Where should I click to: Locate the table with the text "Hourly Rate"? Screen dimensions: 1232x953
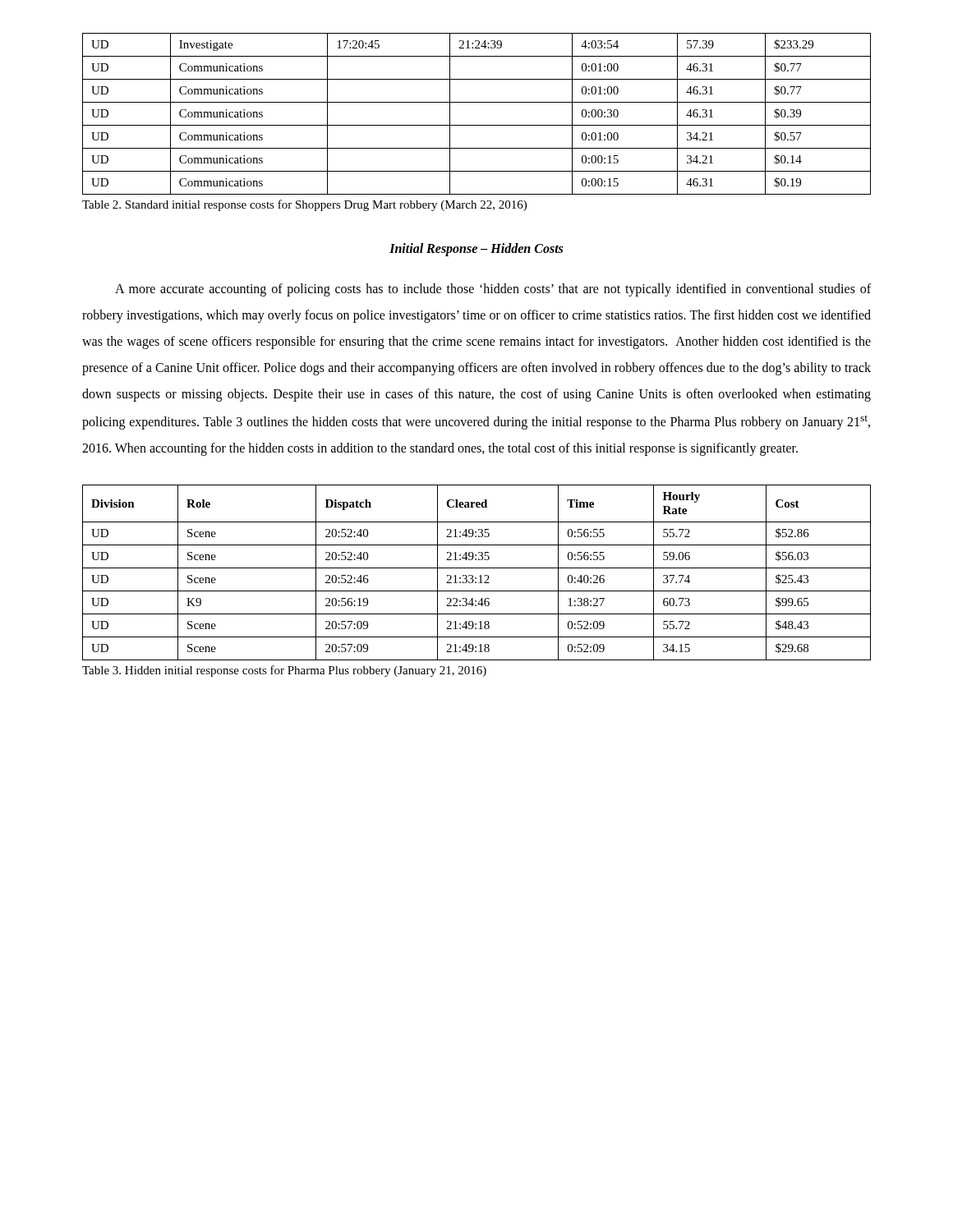(476, 573)
